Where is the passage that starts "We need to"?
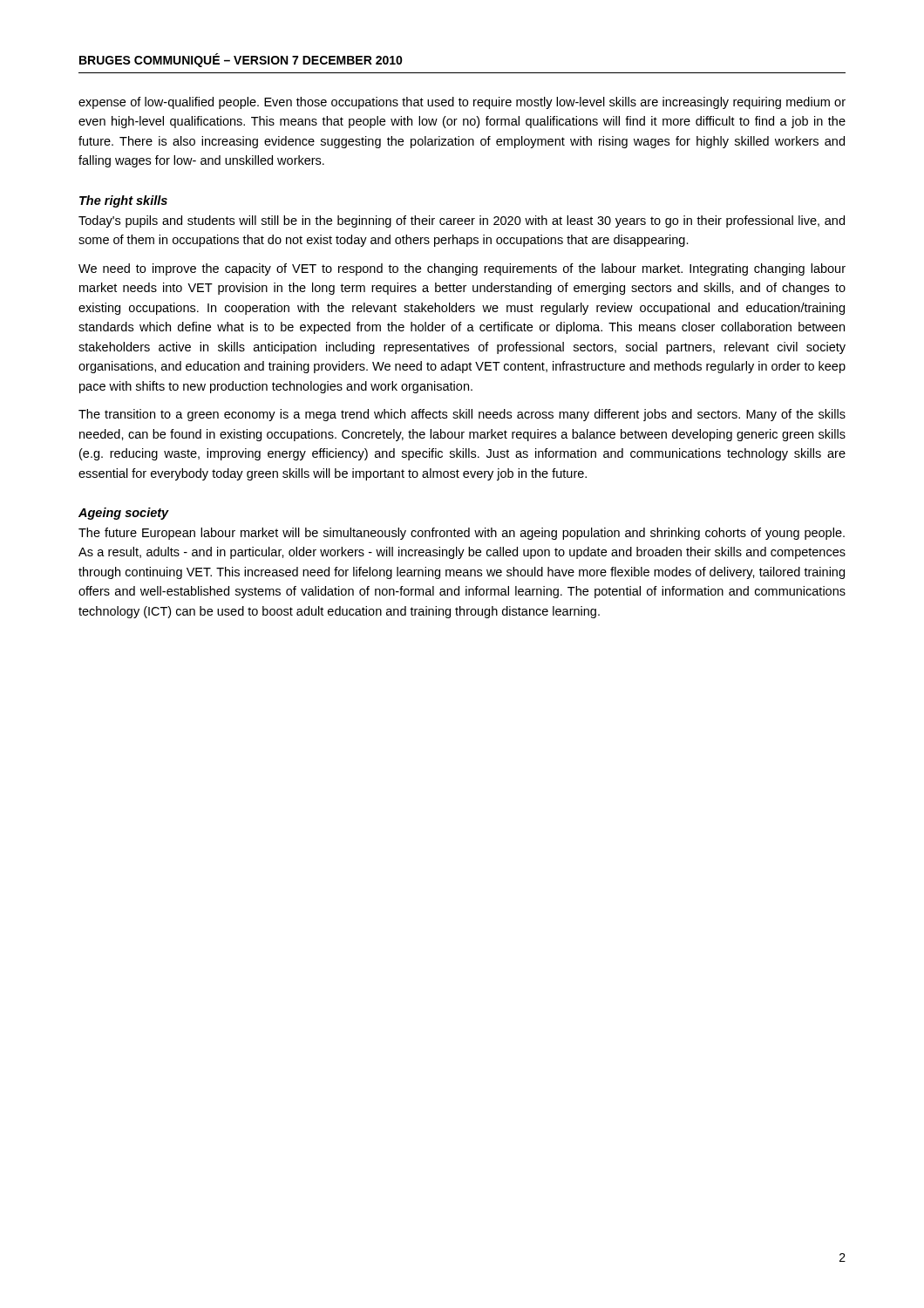 (x=462, y=327)
